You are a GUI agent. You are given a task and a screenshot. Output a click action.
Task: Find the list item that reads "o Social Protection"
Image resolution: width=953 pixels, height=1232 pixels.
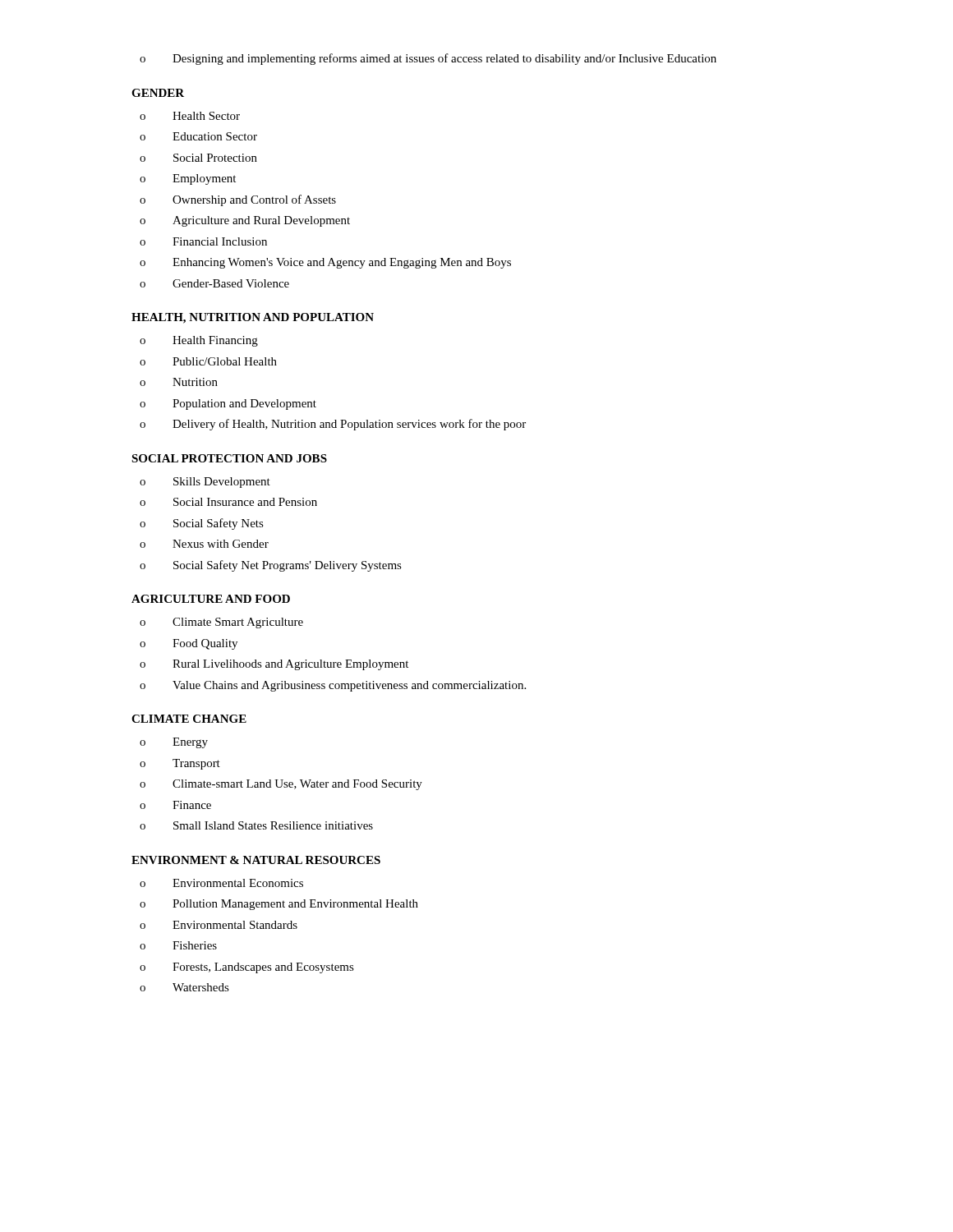click(198, 158)
